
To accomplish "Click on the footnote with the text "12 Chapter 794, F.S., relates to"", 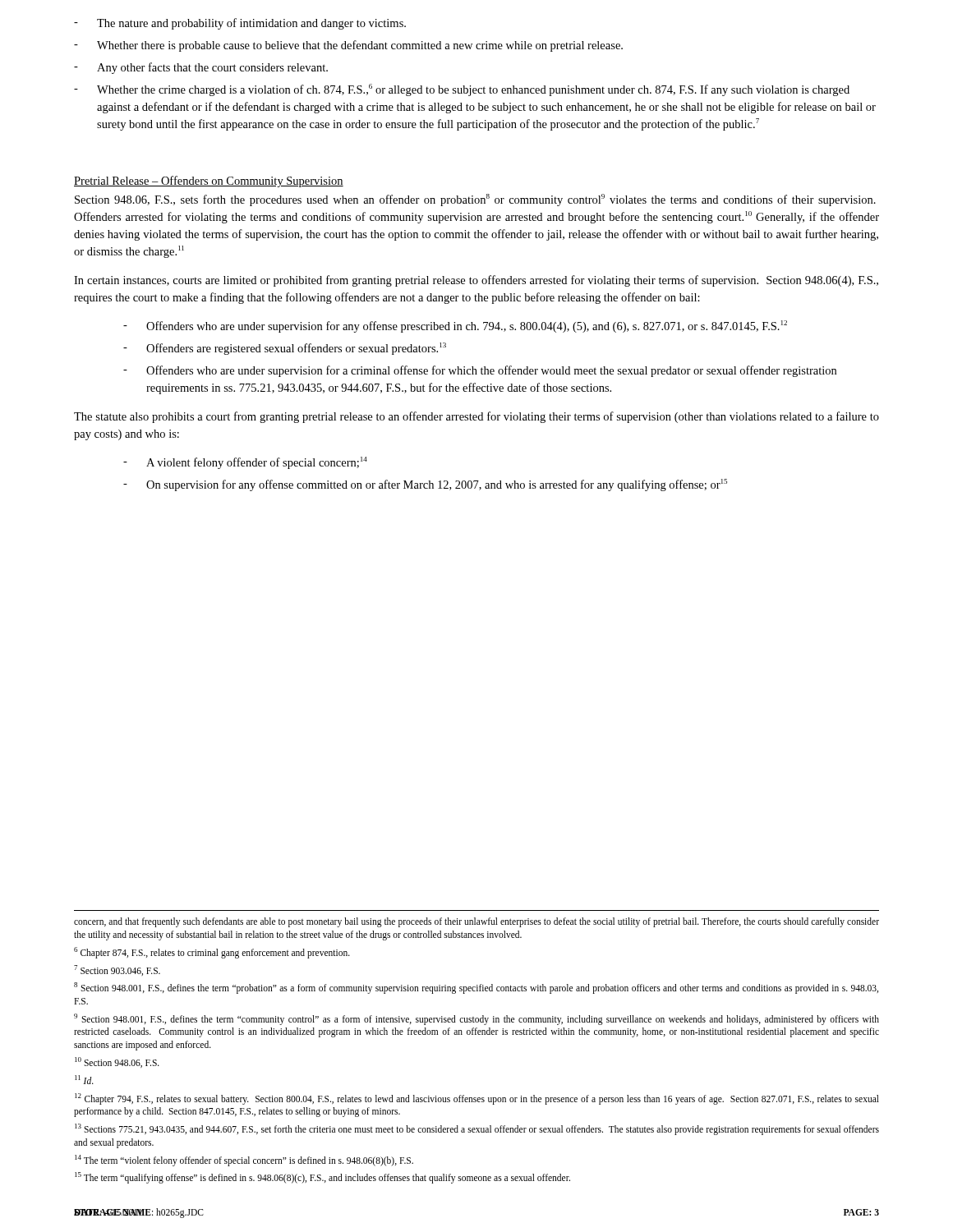I will (476, 1104).
